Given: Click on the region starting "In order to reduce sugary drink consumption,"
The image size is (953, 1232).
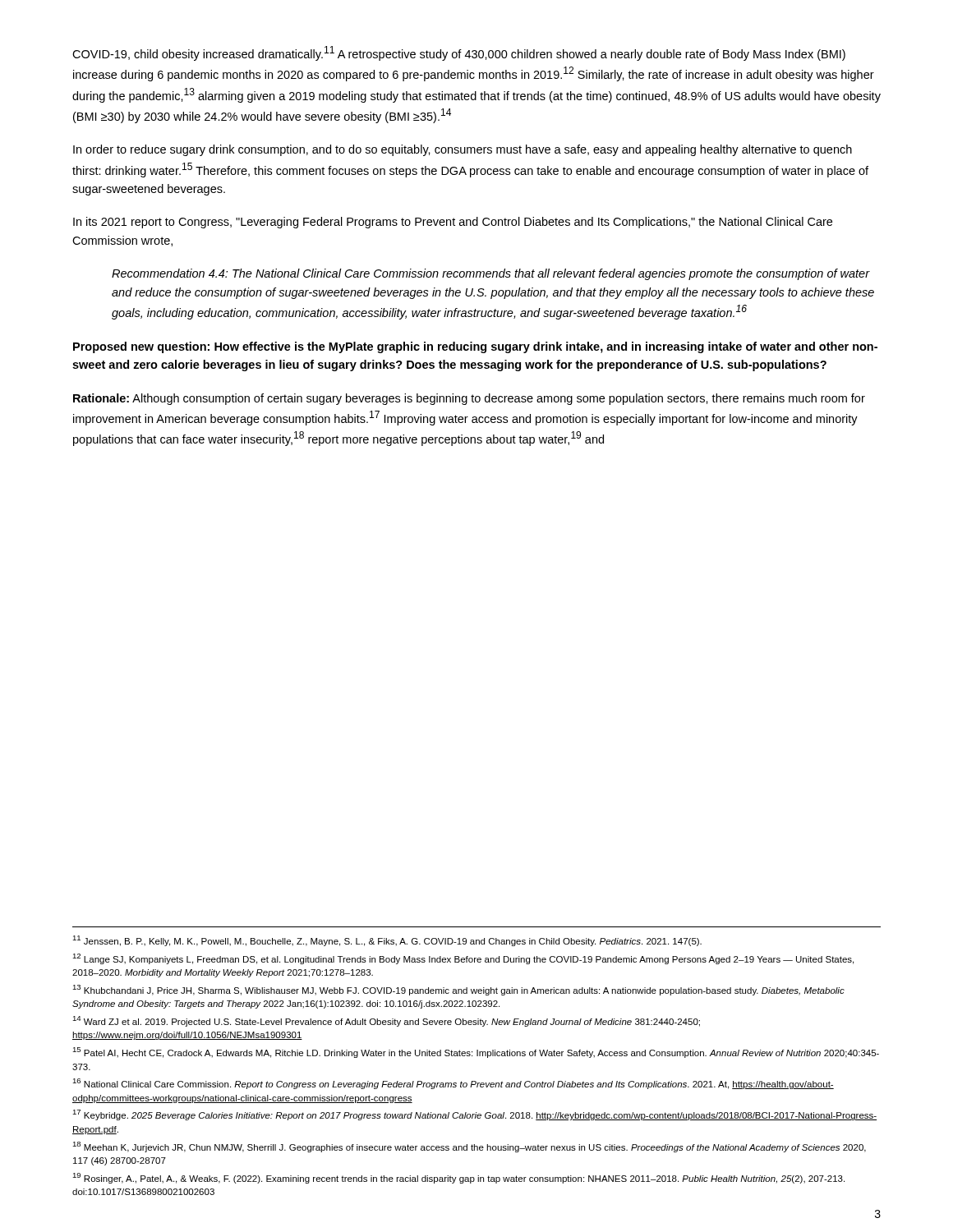Looking at the screenshot, I should coord(470,169).
